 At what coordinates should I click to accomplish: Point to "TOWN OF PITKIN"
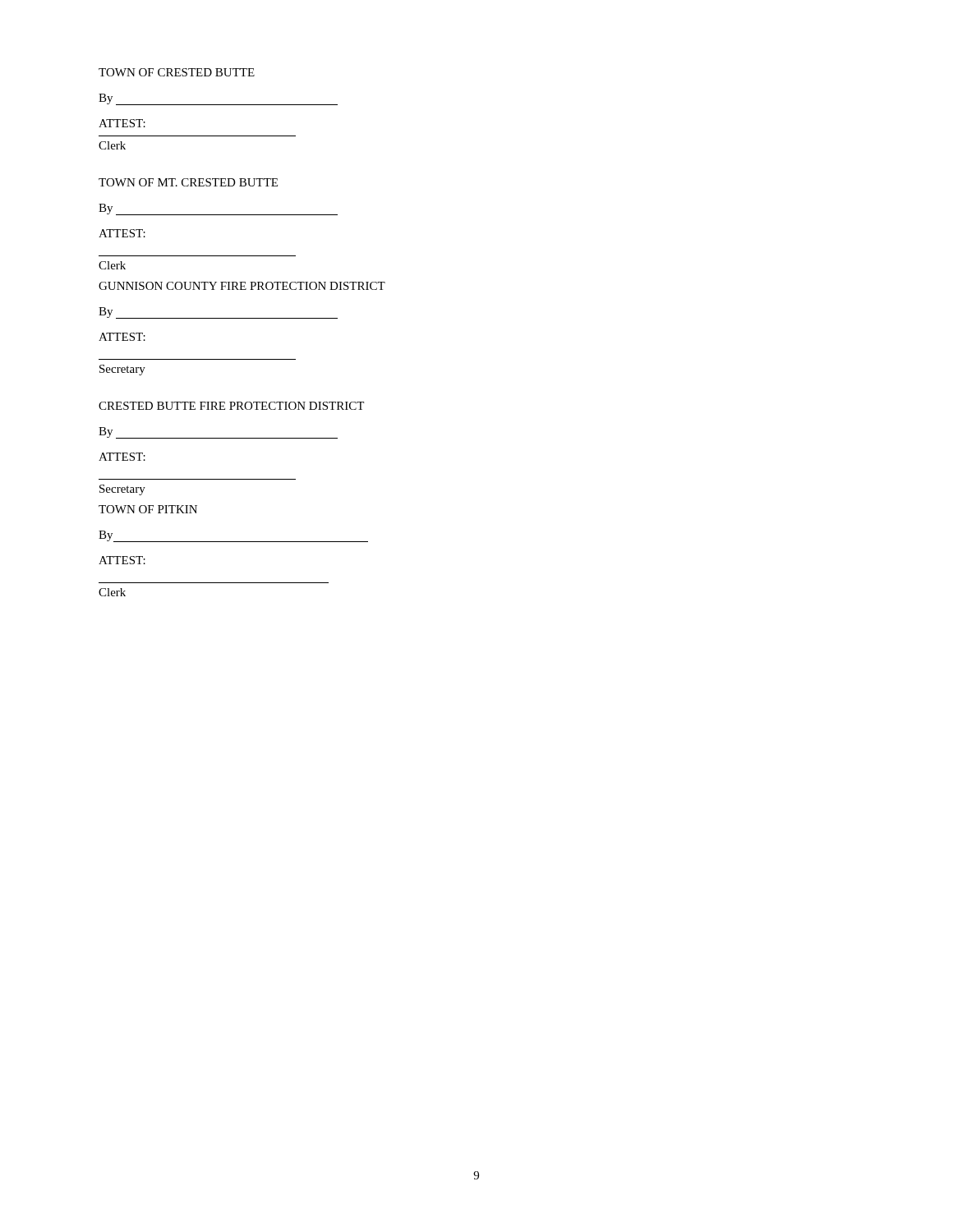click(x=148, y=509)
